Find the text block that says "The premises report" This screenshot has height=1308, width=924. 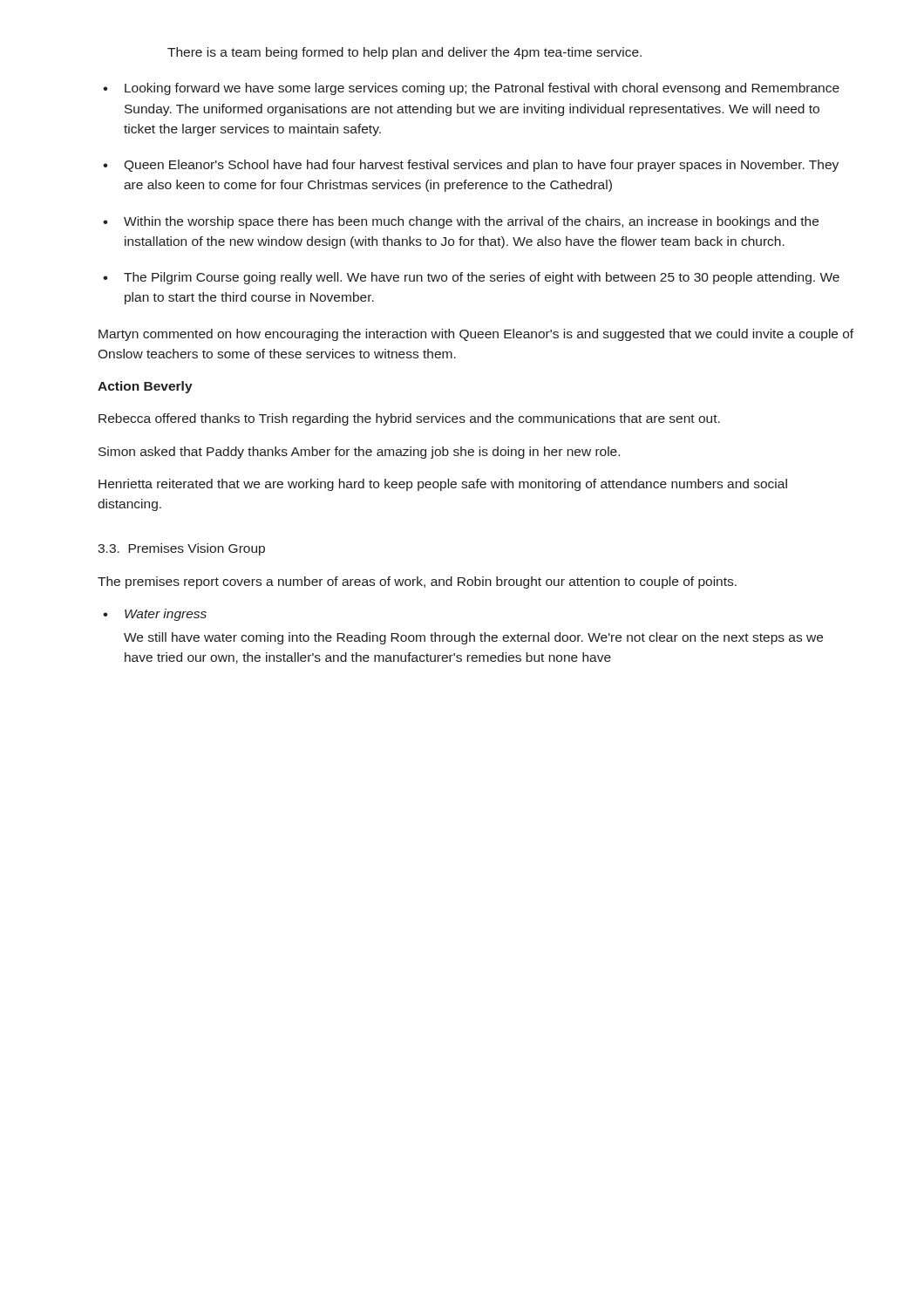418,581
